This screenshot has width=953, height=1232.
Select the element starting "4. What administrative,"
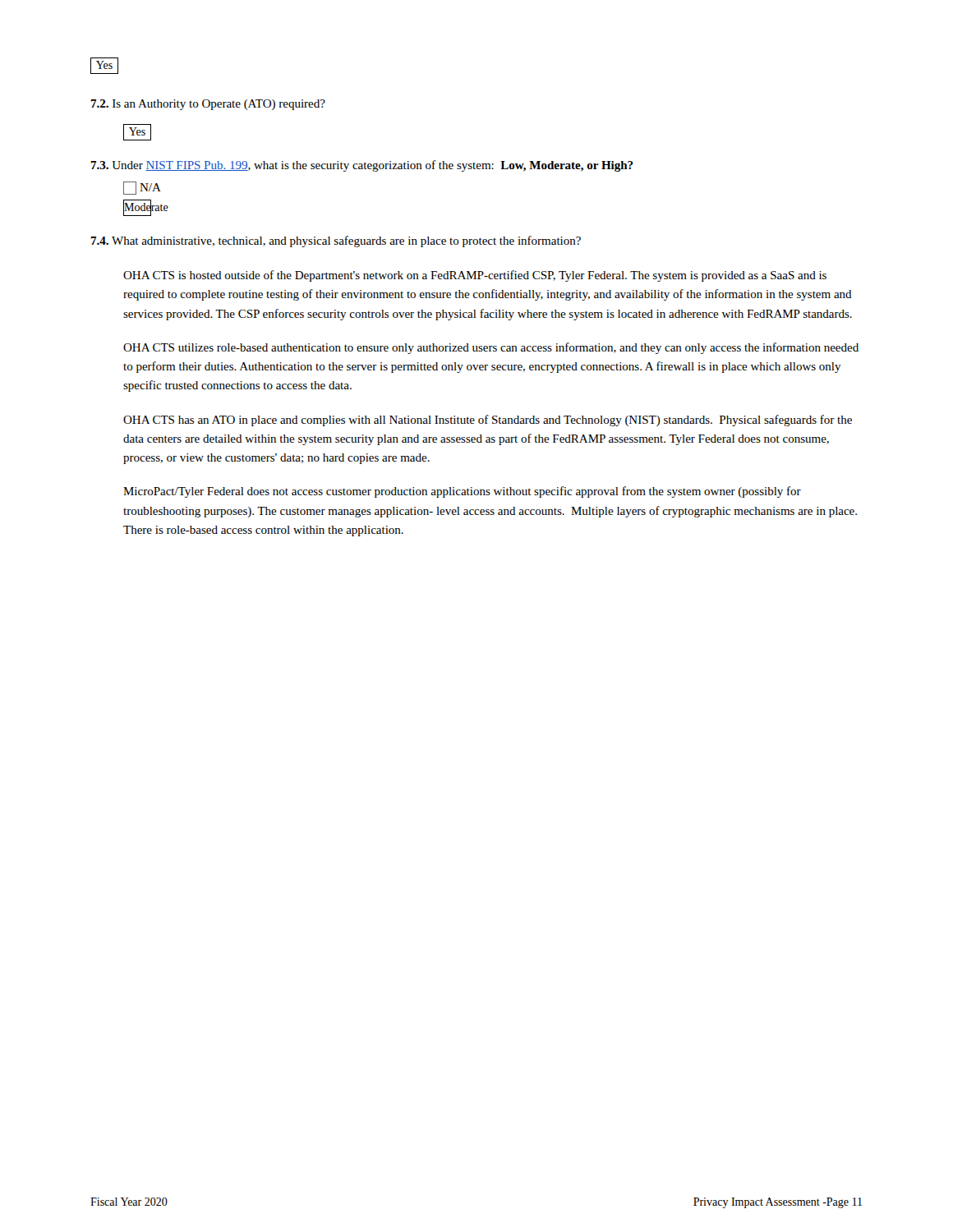[336, 241]
